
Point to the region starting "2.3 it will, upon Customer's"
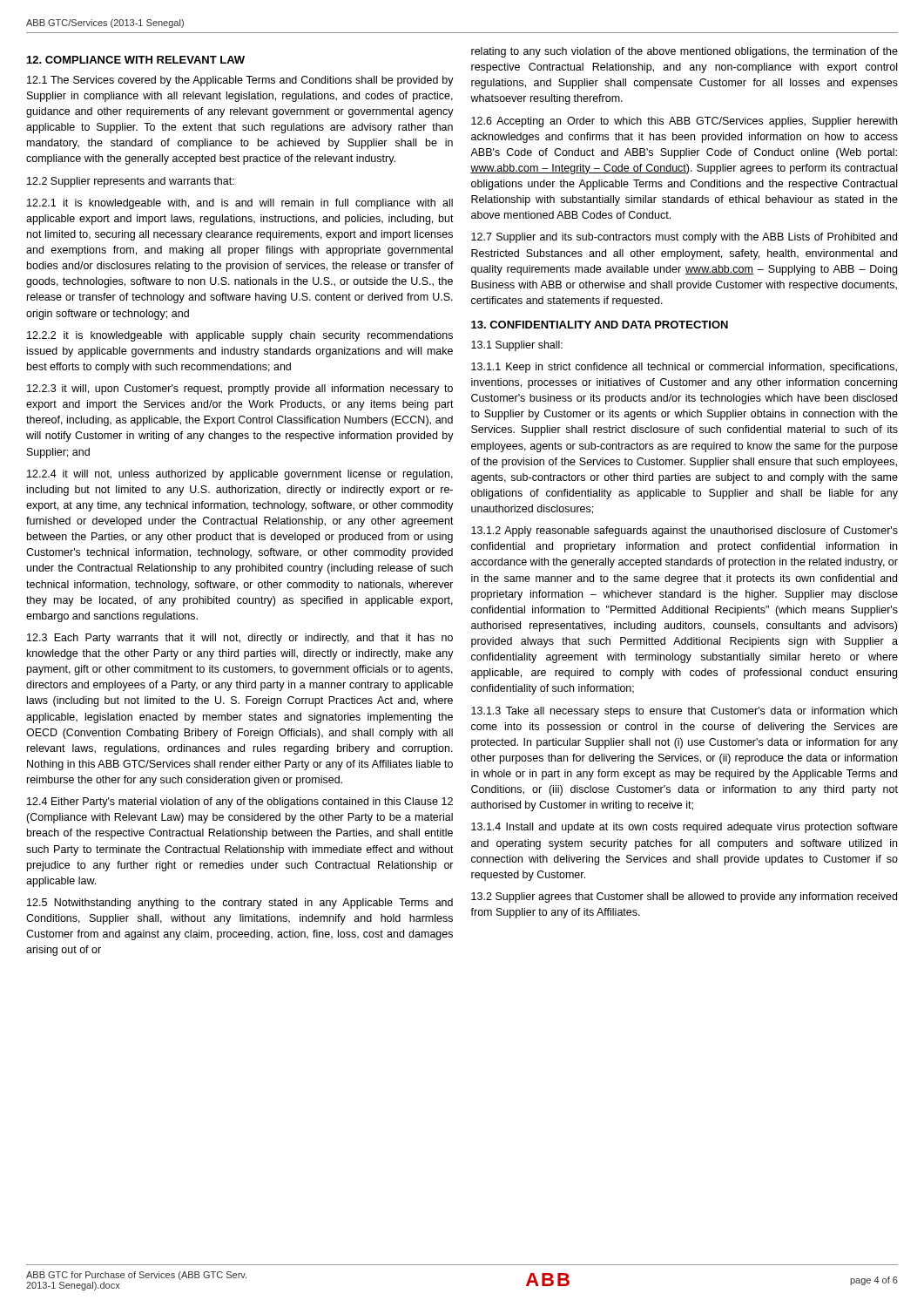(x=240, y=420)
